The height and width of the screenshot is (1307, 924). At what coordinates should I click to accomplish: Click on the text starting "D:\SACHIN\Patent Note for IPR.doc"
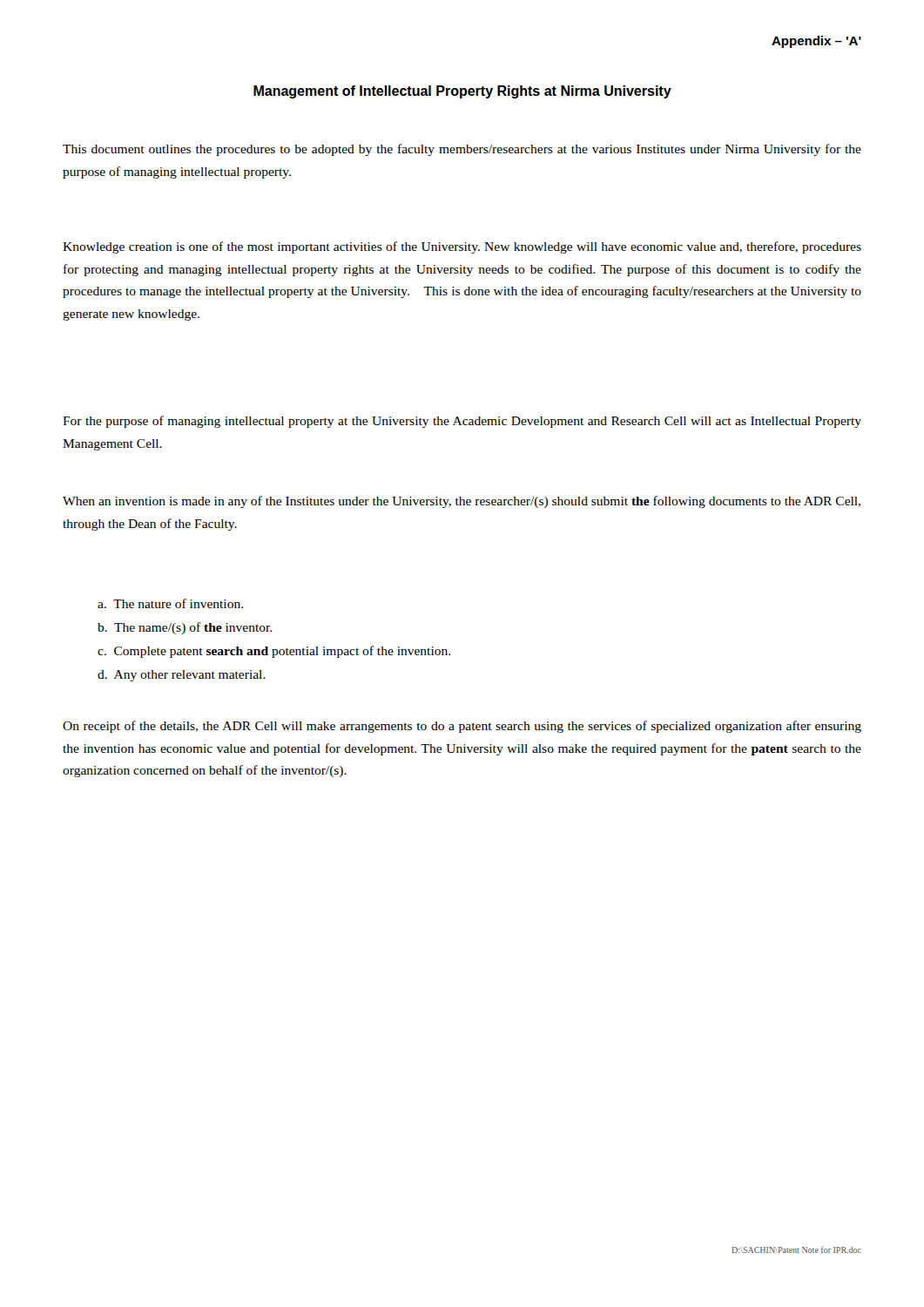796,1250
